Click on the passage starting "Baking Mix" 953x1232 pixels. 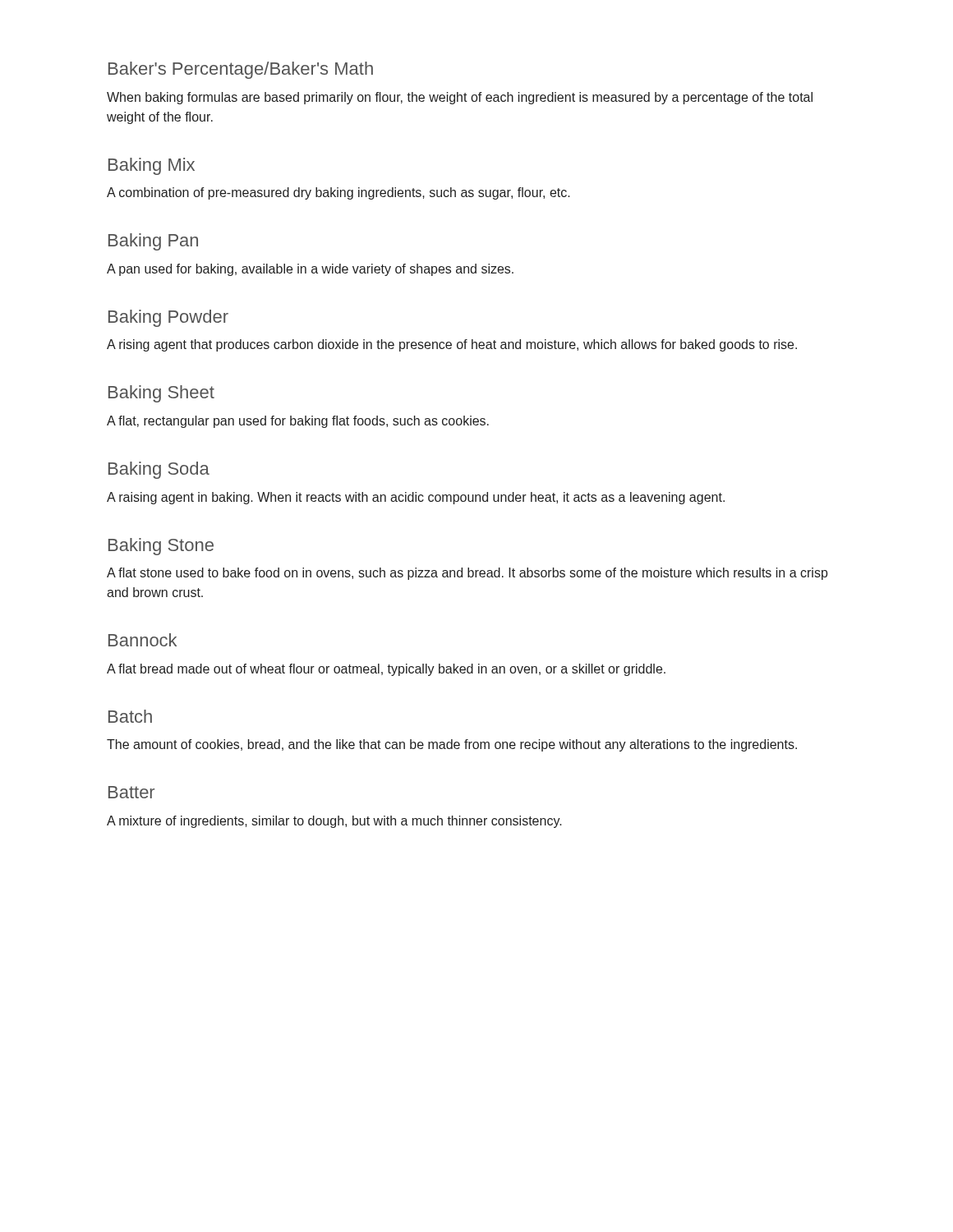pyautogui.click(x=151, y=164)
